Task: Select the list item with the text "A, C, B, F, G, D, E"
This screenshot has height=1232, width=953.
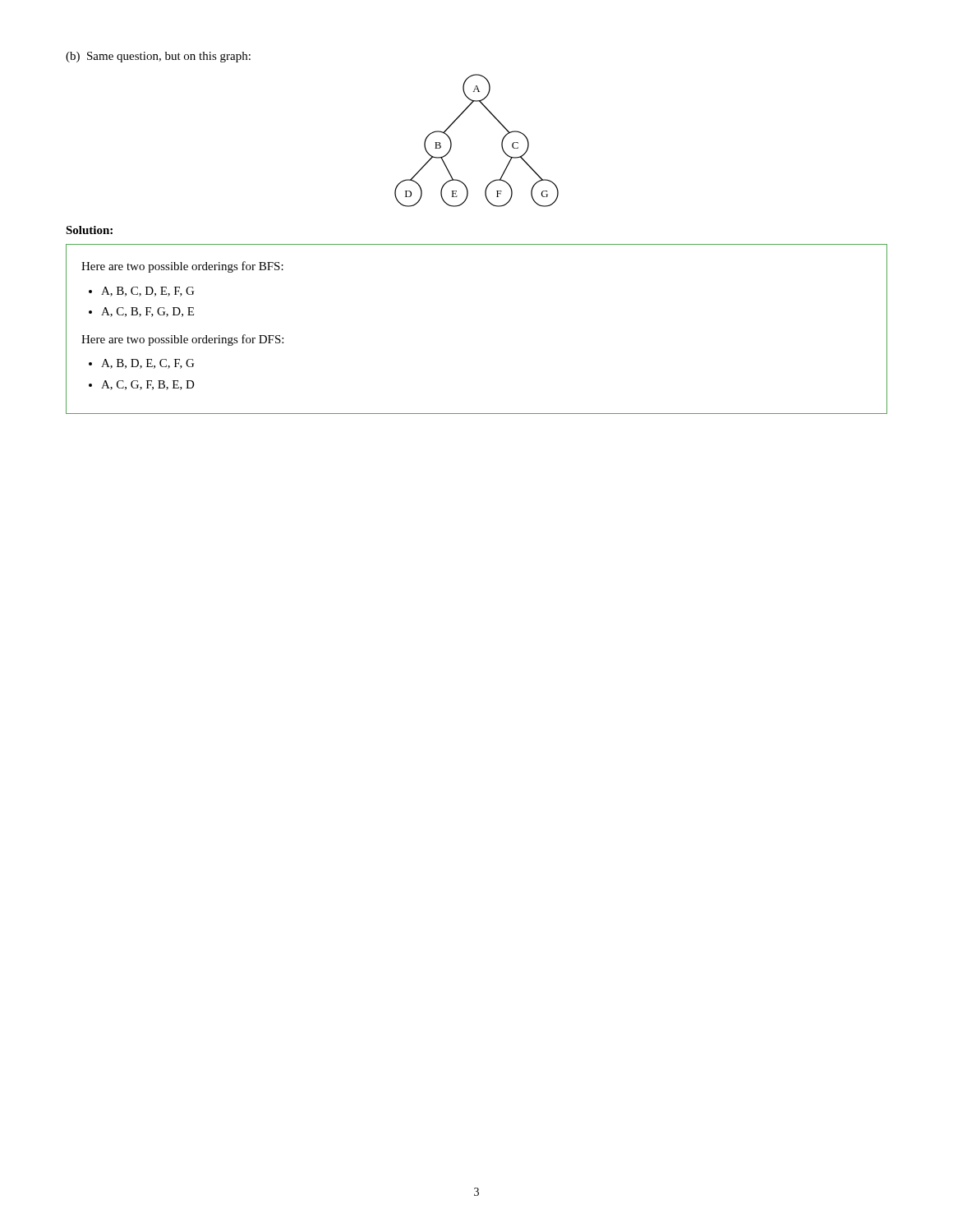Action: (147, 312)
